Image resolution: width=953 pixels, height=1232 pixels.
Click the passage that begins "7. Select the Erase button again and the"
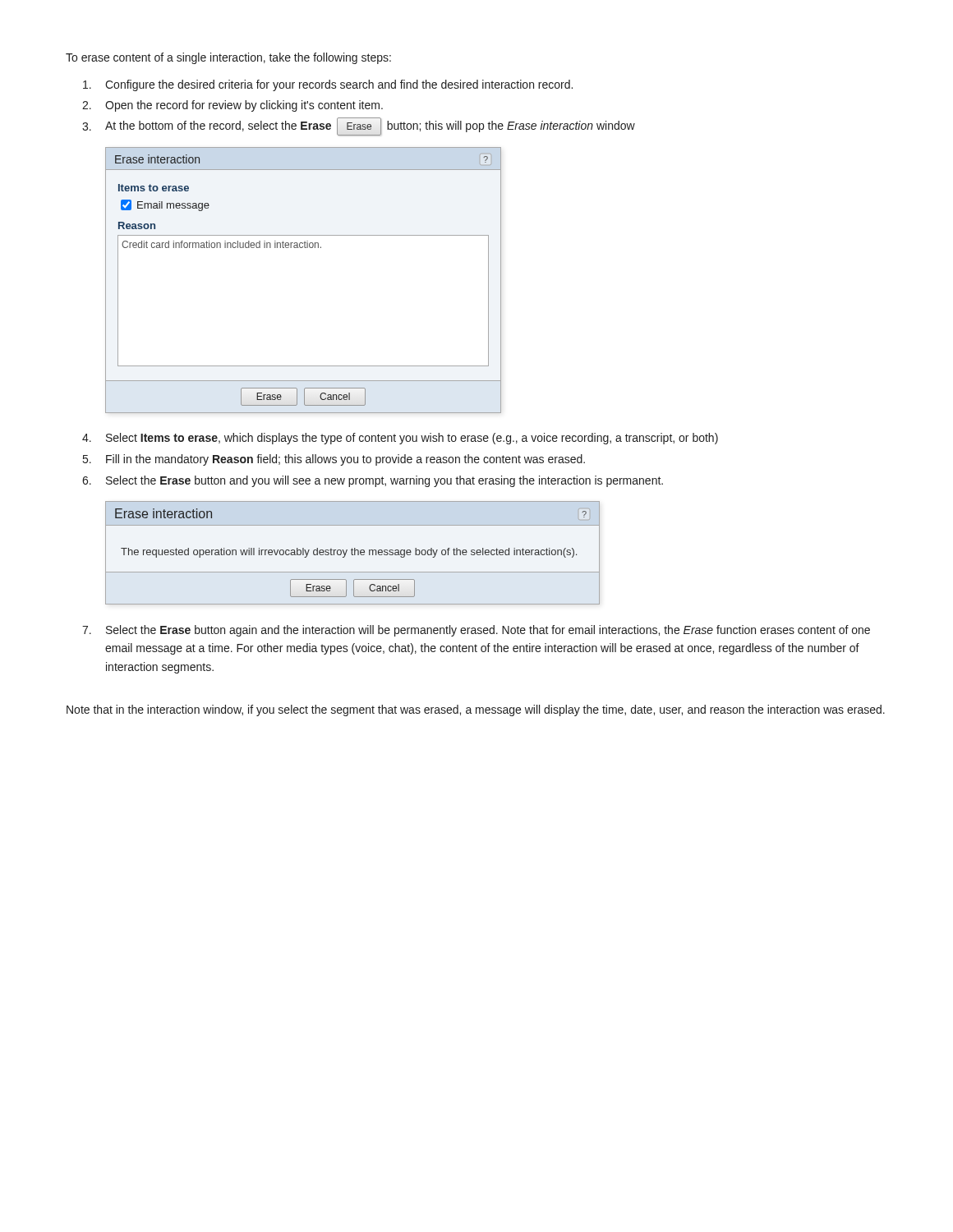485,648
